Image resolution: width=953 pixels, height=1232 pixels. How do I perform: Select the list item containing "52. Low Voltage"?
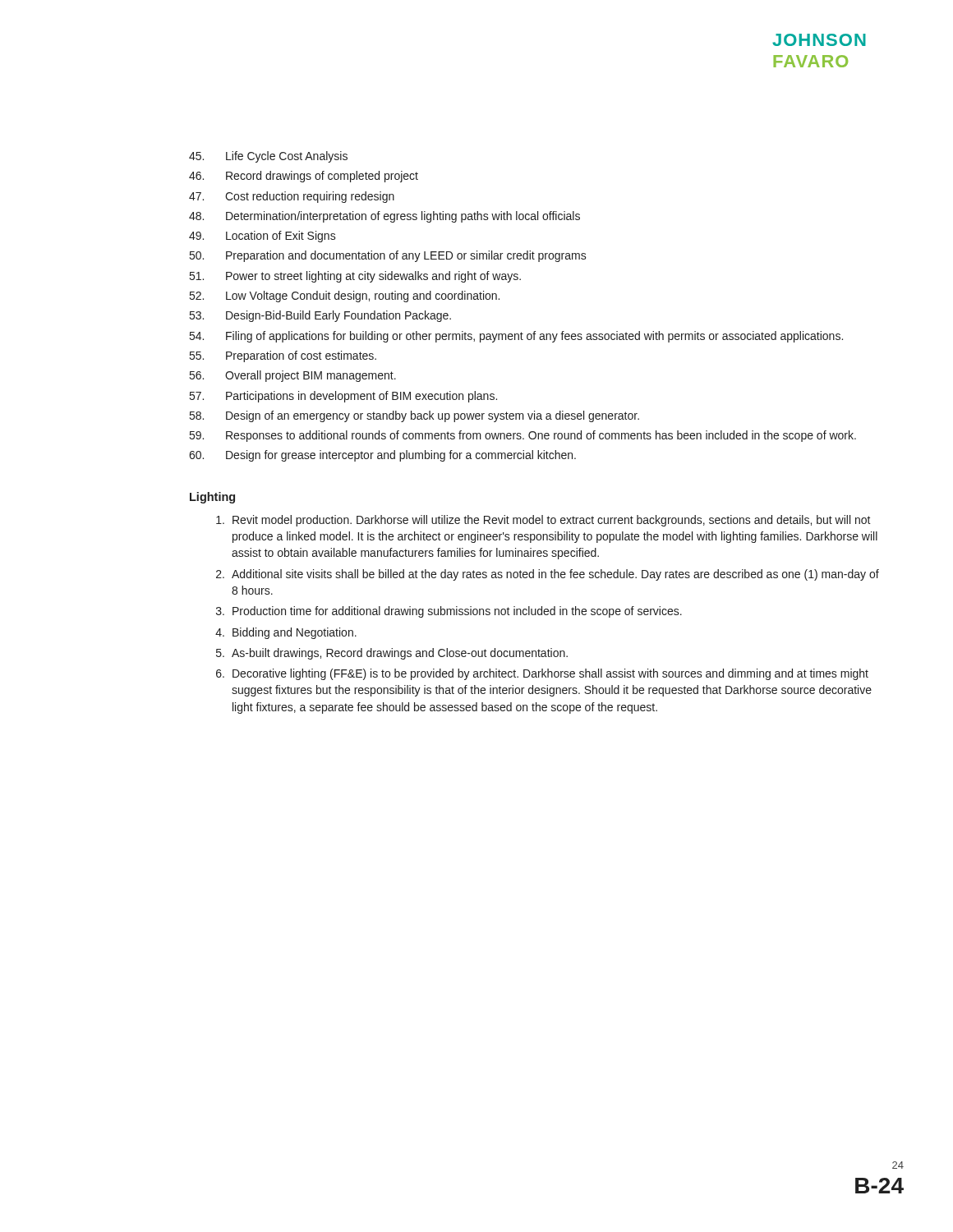coord(345,297)
